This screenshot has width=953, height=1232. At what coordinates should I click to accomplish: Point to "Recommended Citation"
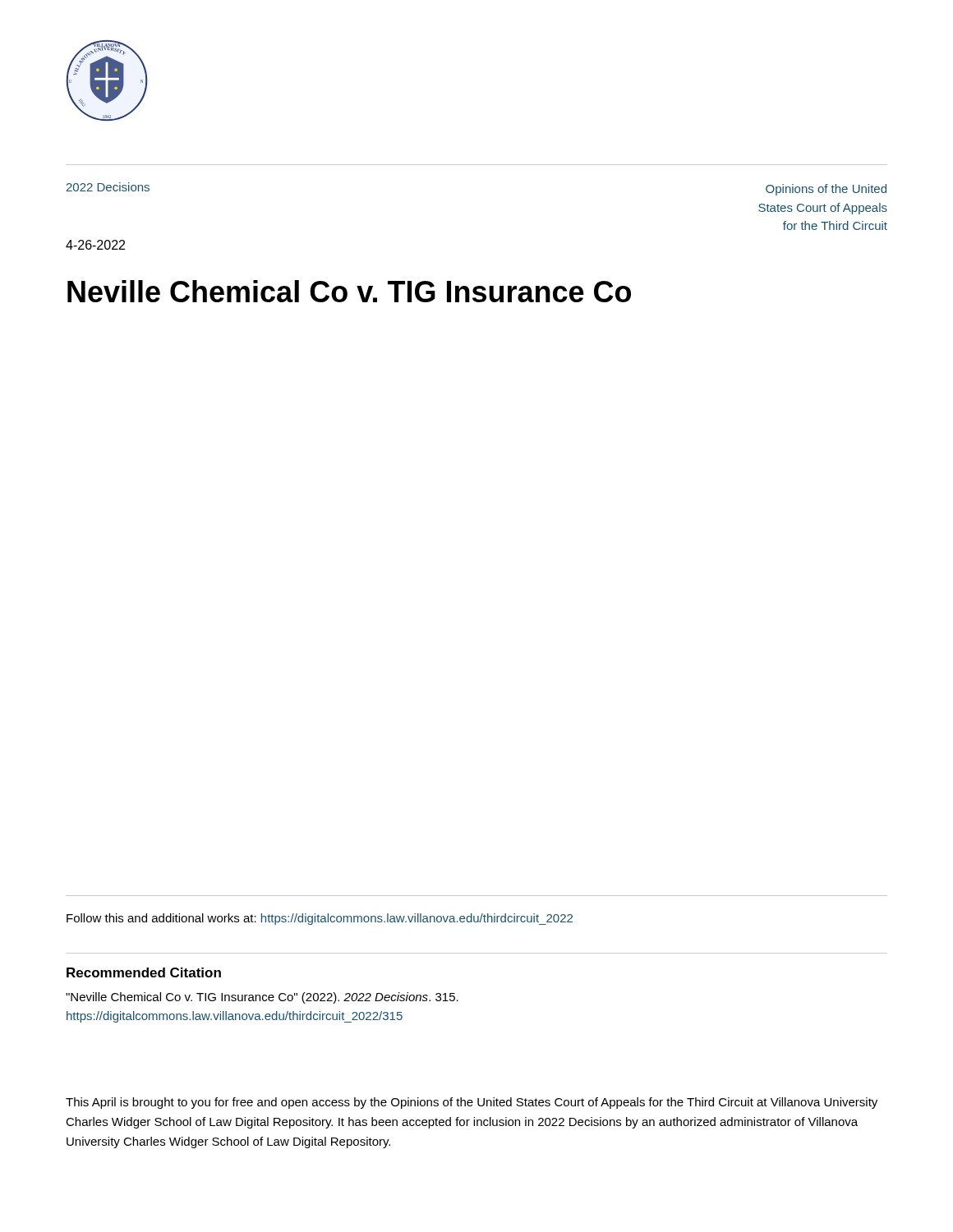click(144, 973)
